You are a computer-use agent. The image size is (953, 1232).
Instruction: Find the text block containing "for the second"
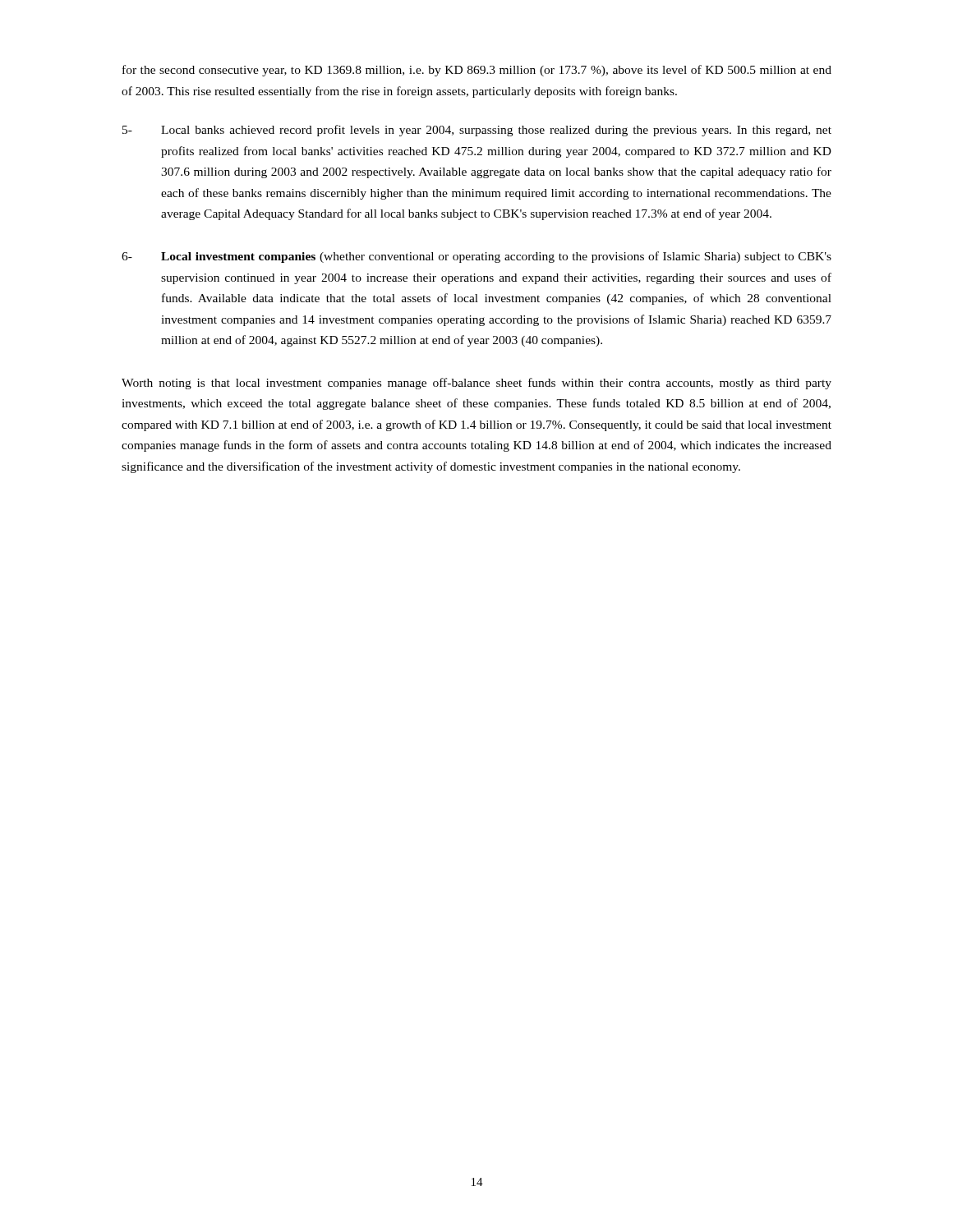coord(476,80)
